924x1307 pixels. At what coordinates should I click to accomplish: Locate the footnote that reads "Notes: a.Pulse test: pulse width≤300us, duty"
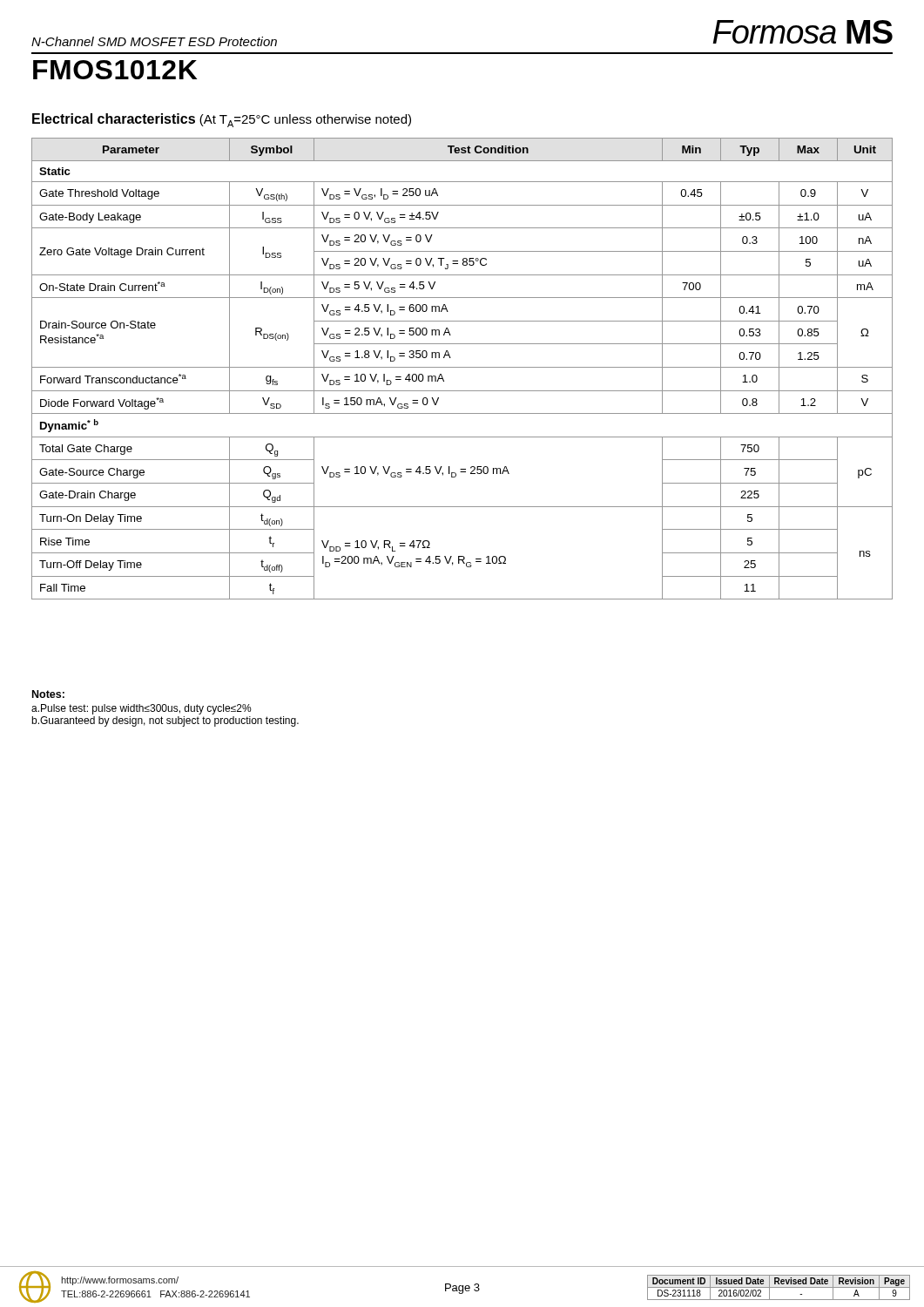pos(165,708)
